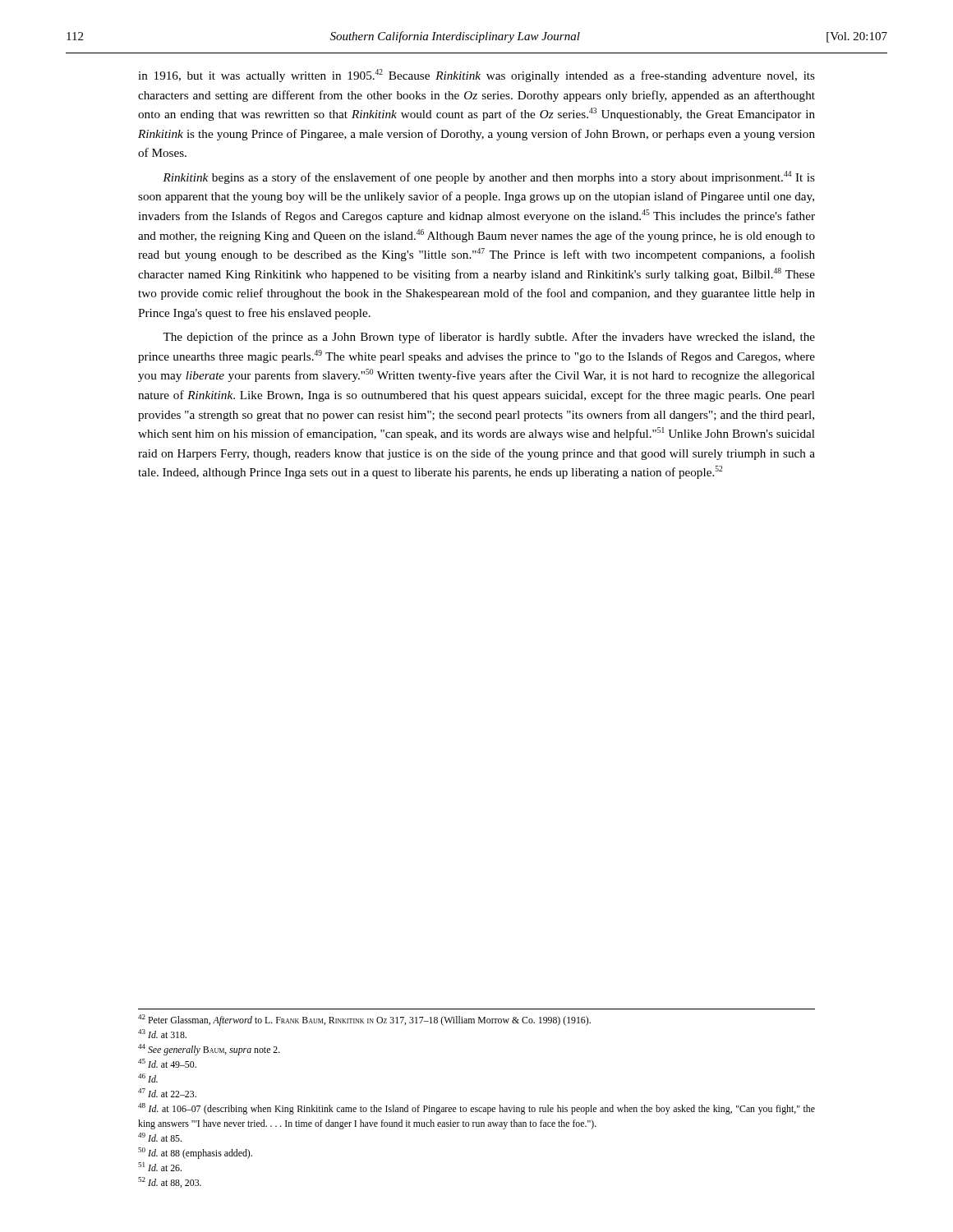Click where it says "50 Id. at 88 (emphasis added)."
953x1232 pixels.
195,1153
